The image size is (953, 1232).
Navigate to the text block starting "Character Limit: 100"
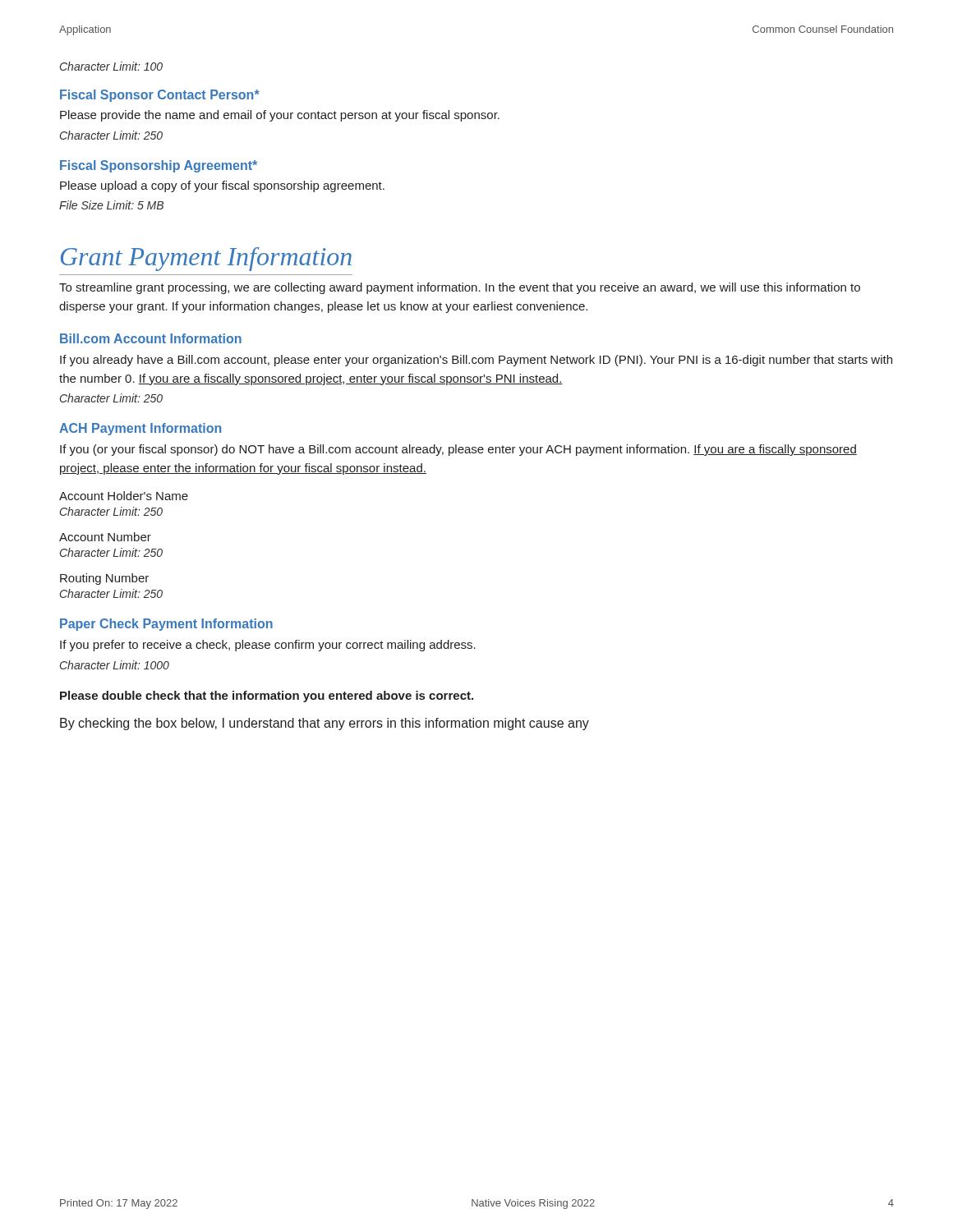point(111,67)
